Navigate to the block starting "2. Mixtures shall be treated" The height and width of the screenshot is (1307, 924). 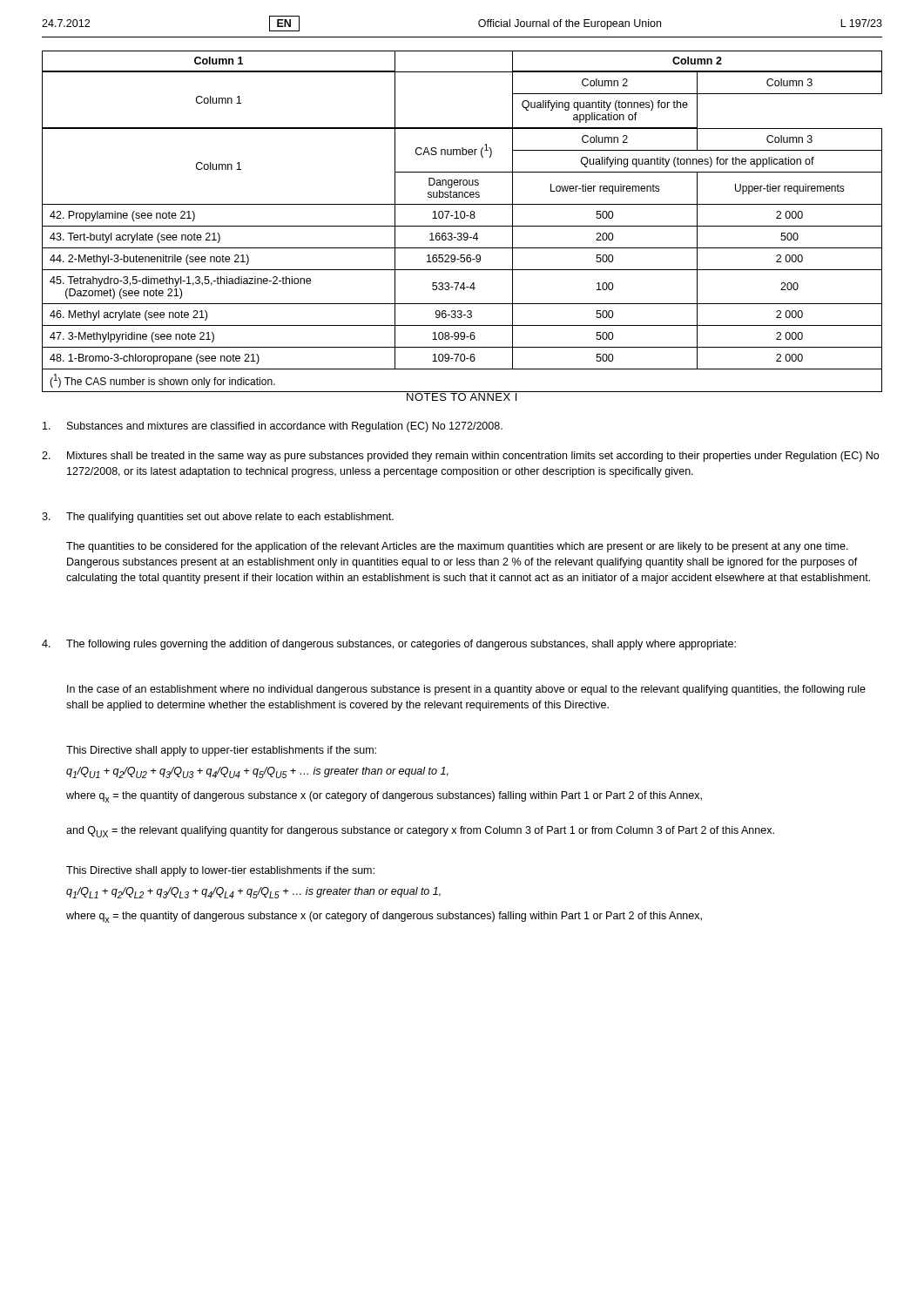coord(462,464)
